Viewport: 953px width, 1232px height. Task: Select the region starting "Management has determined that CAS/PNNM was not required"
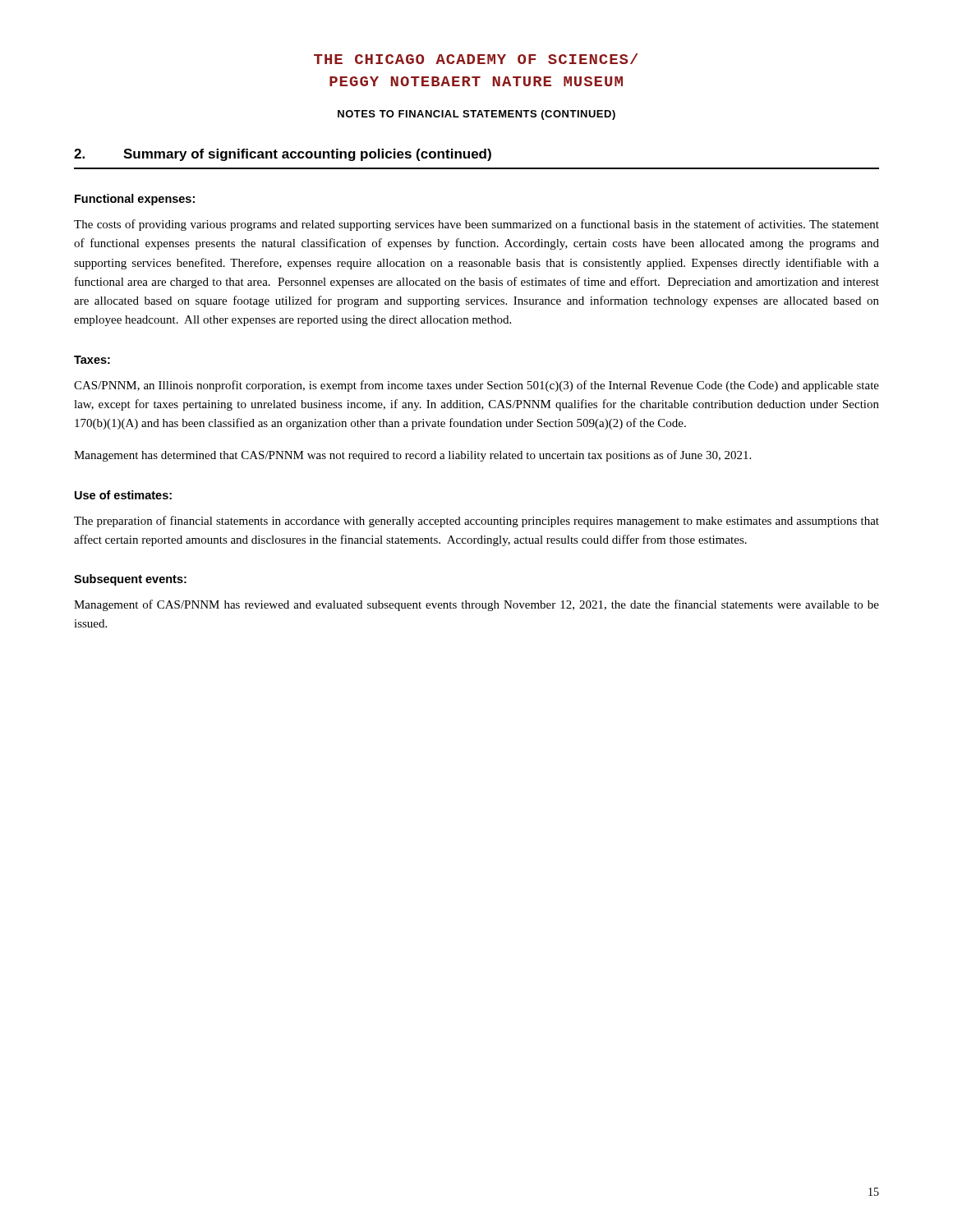[x=413, y=455]
